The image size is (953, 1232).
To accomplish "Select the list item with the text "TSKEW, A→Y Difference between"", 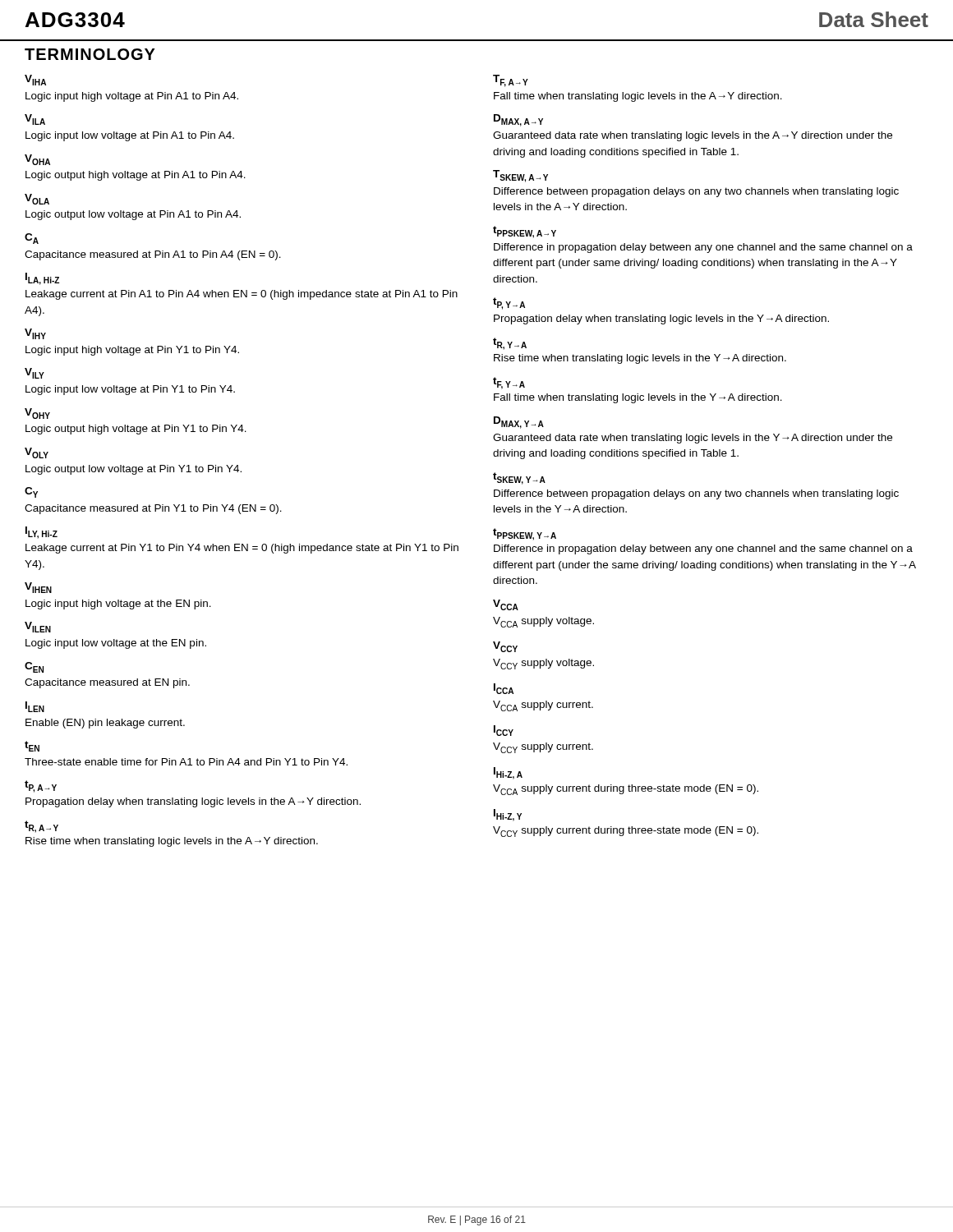I will click(711, 191).
